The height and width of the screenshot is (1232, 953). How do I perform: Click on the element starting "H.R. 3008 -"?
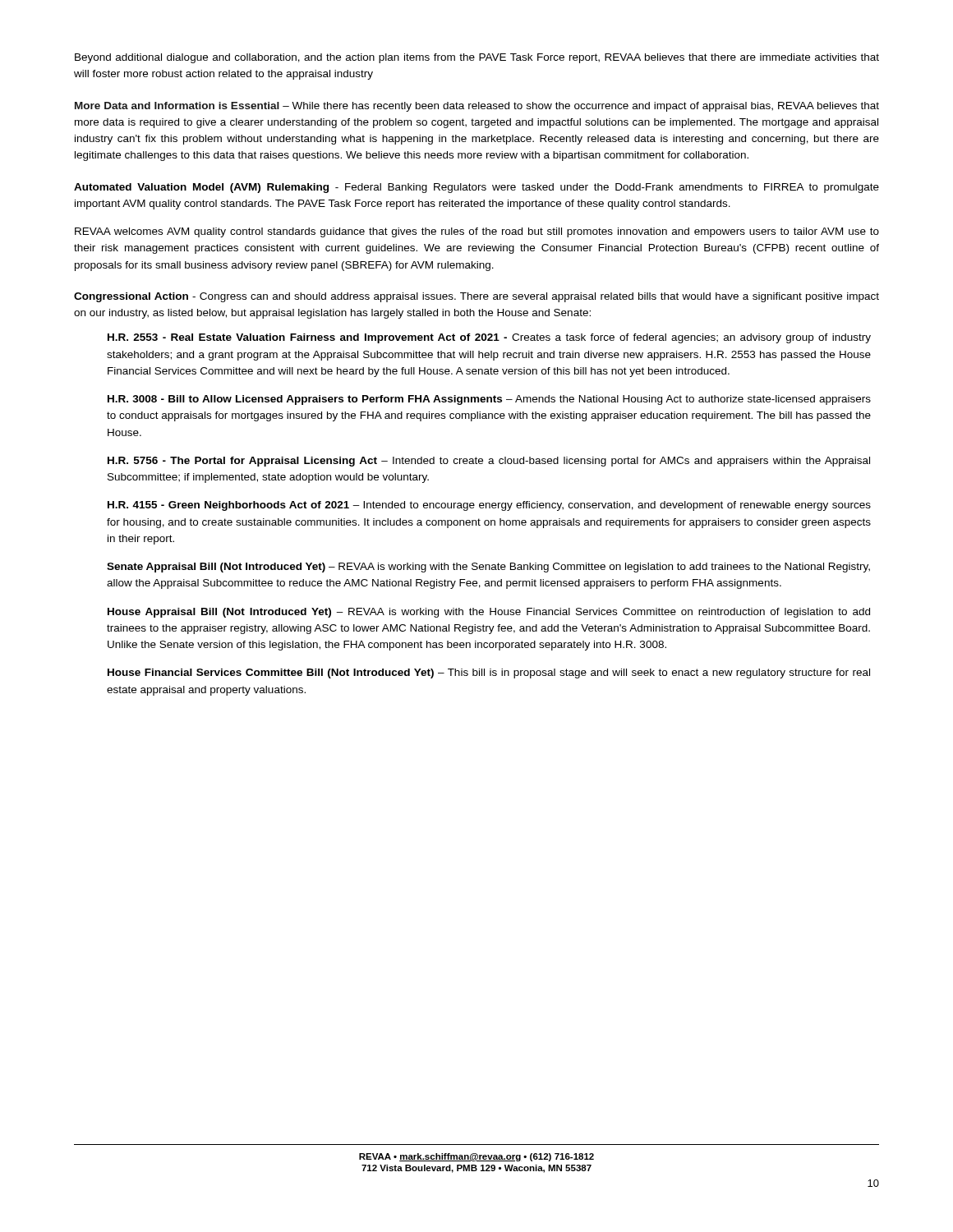(489, 415)
